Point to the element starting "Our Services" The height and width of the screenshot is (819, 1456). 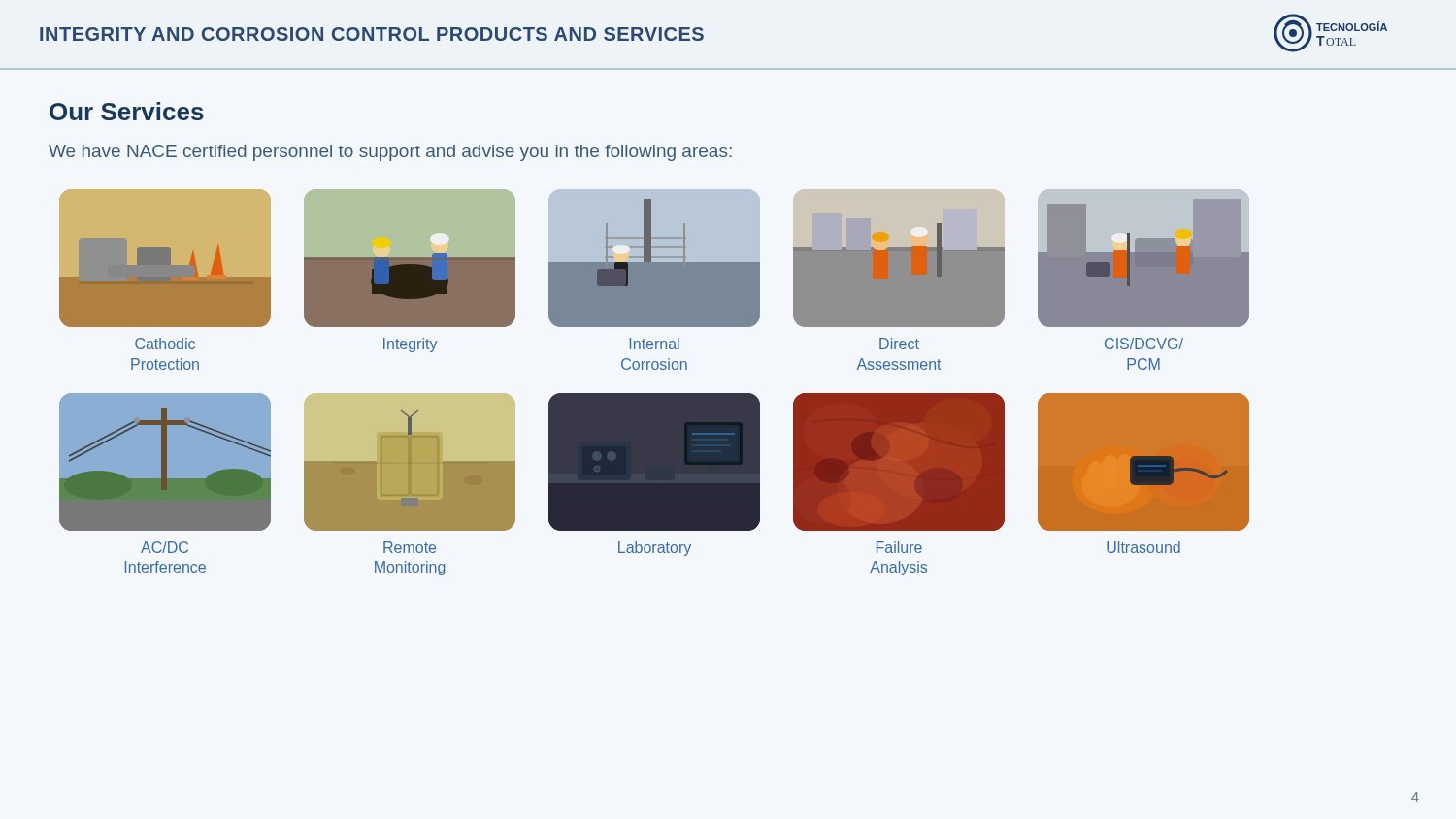click(x=126, y=112)
